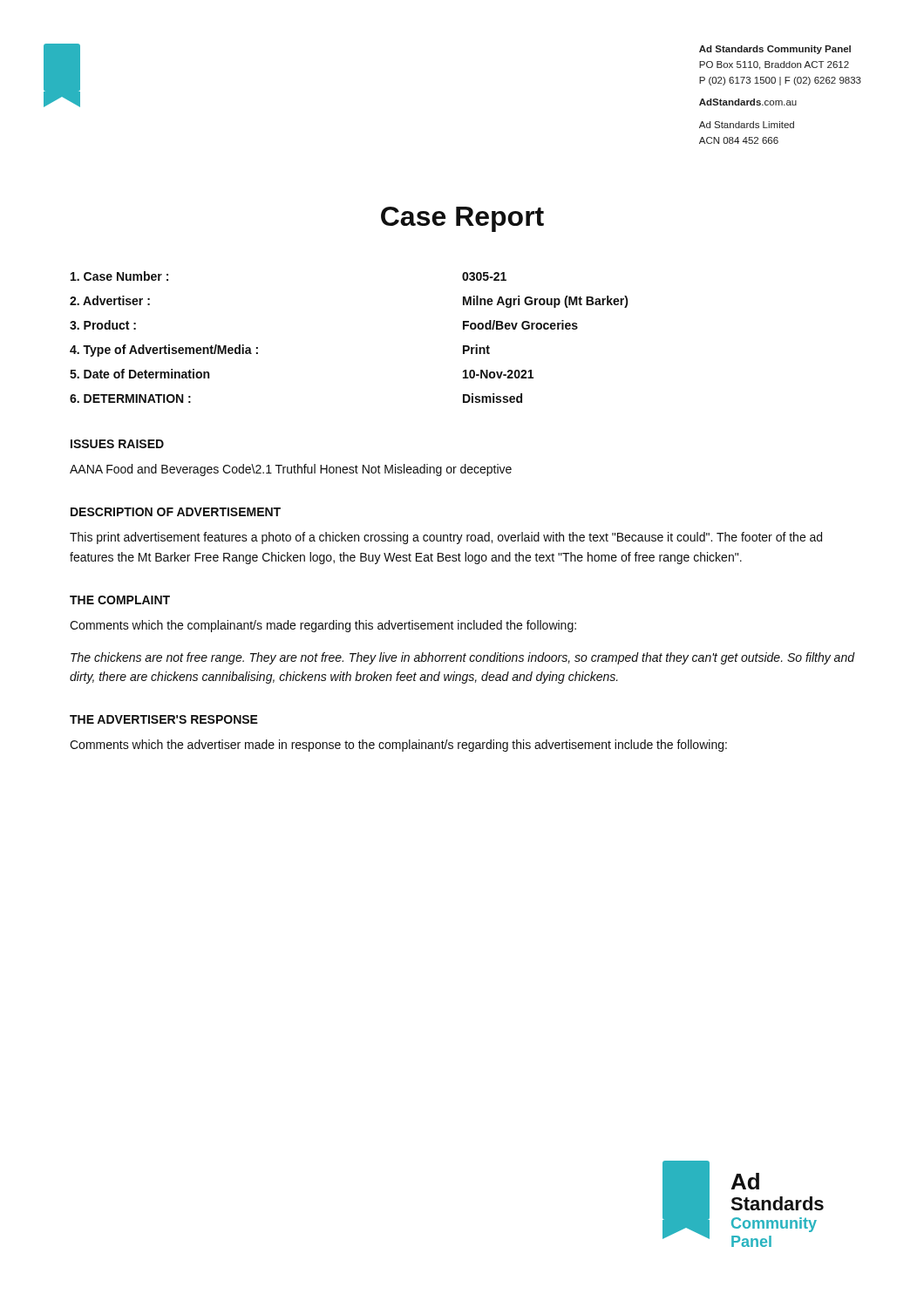Point to "THE COMPLAINT"
The image size is (924, 1308).
pyautogui.click(x=120, y=600)
